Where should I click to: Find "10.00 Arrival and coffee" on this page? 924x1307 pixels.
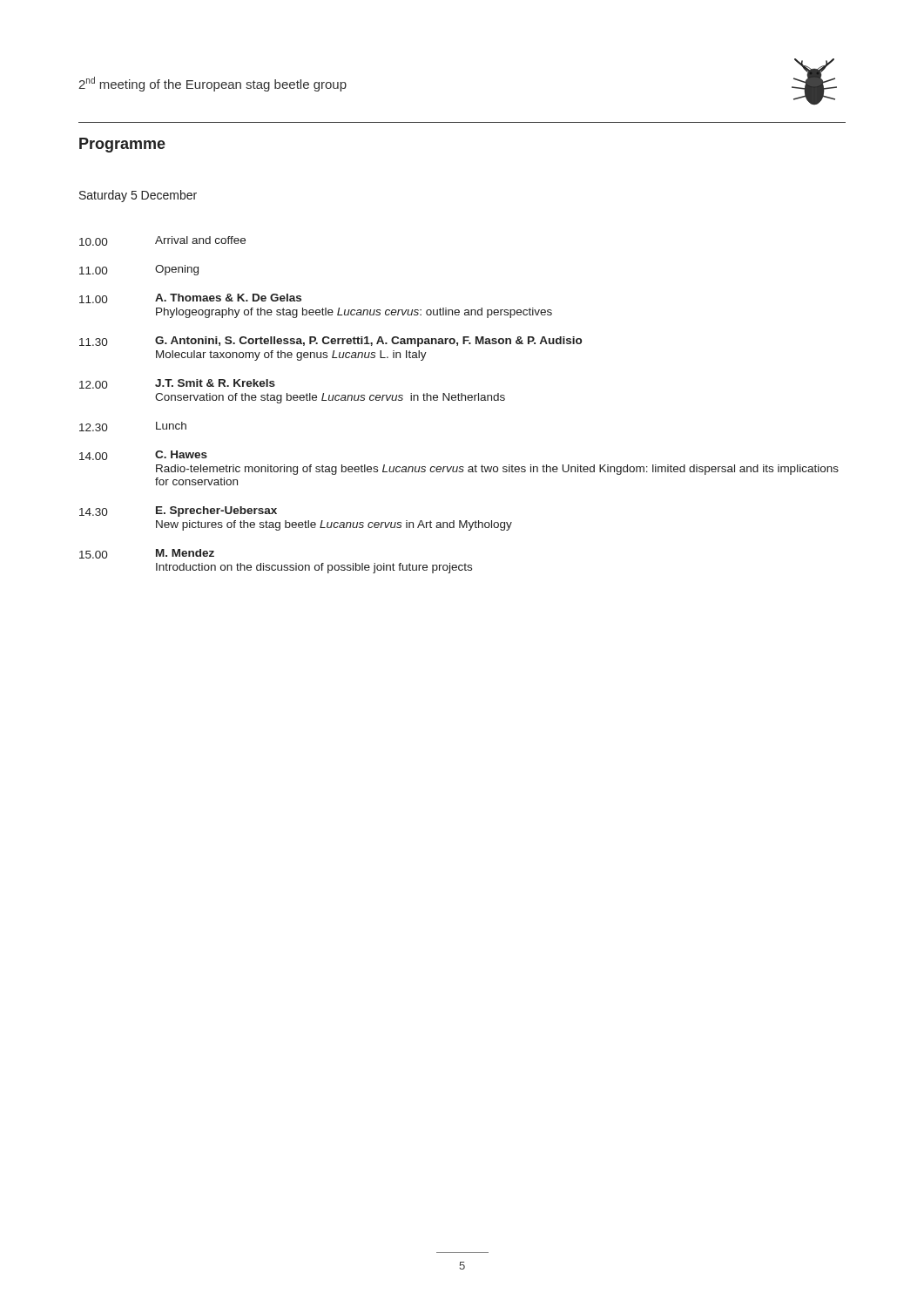pyautogui.click(x=162, y=241)
